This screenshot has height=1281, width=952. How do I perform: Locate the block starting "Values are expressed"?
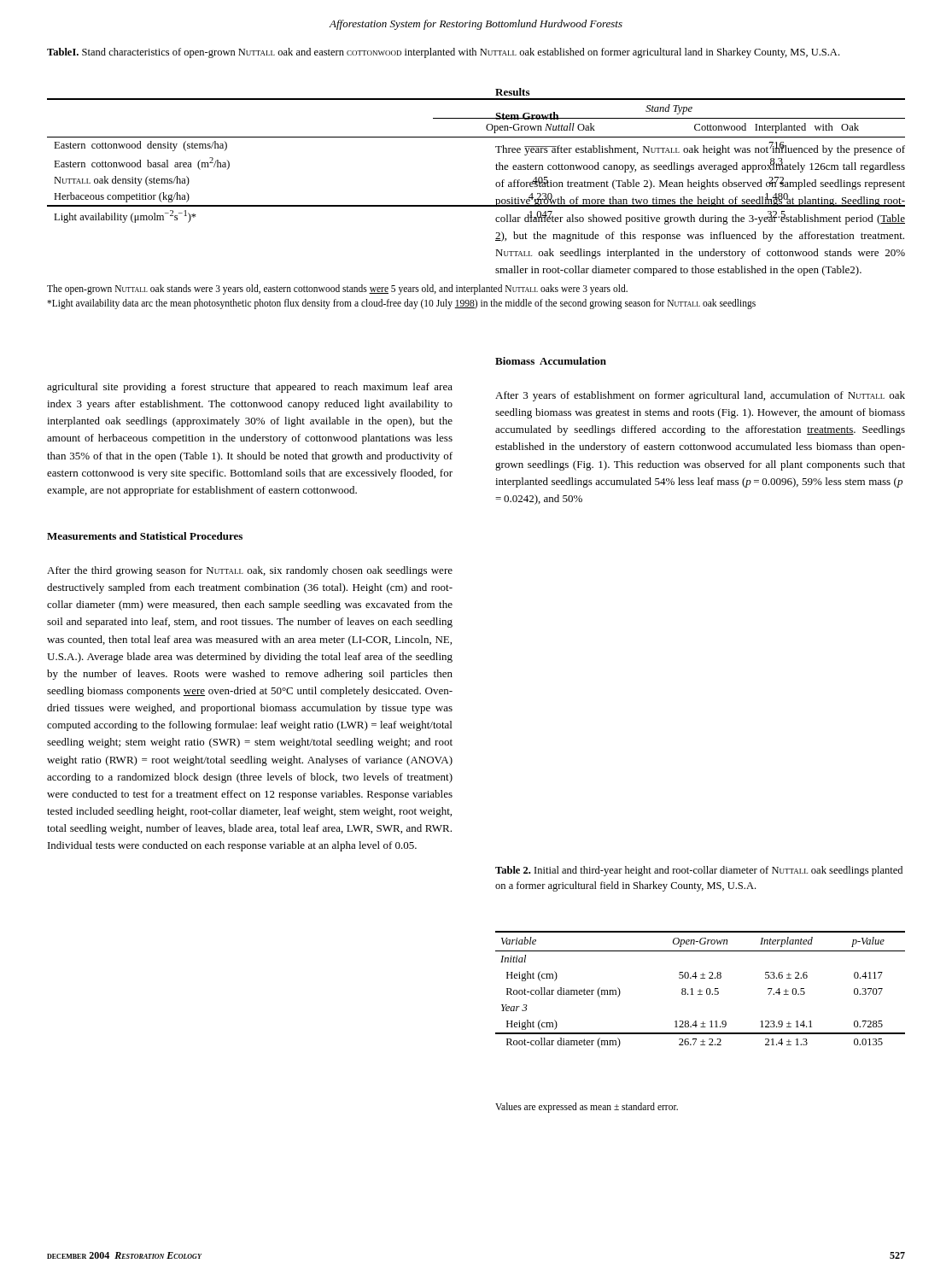[587, 1107]
